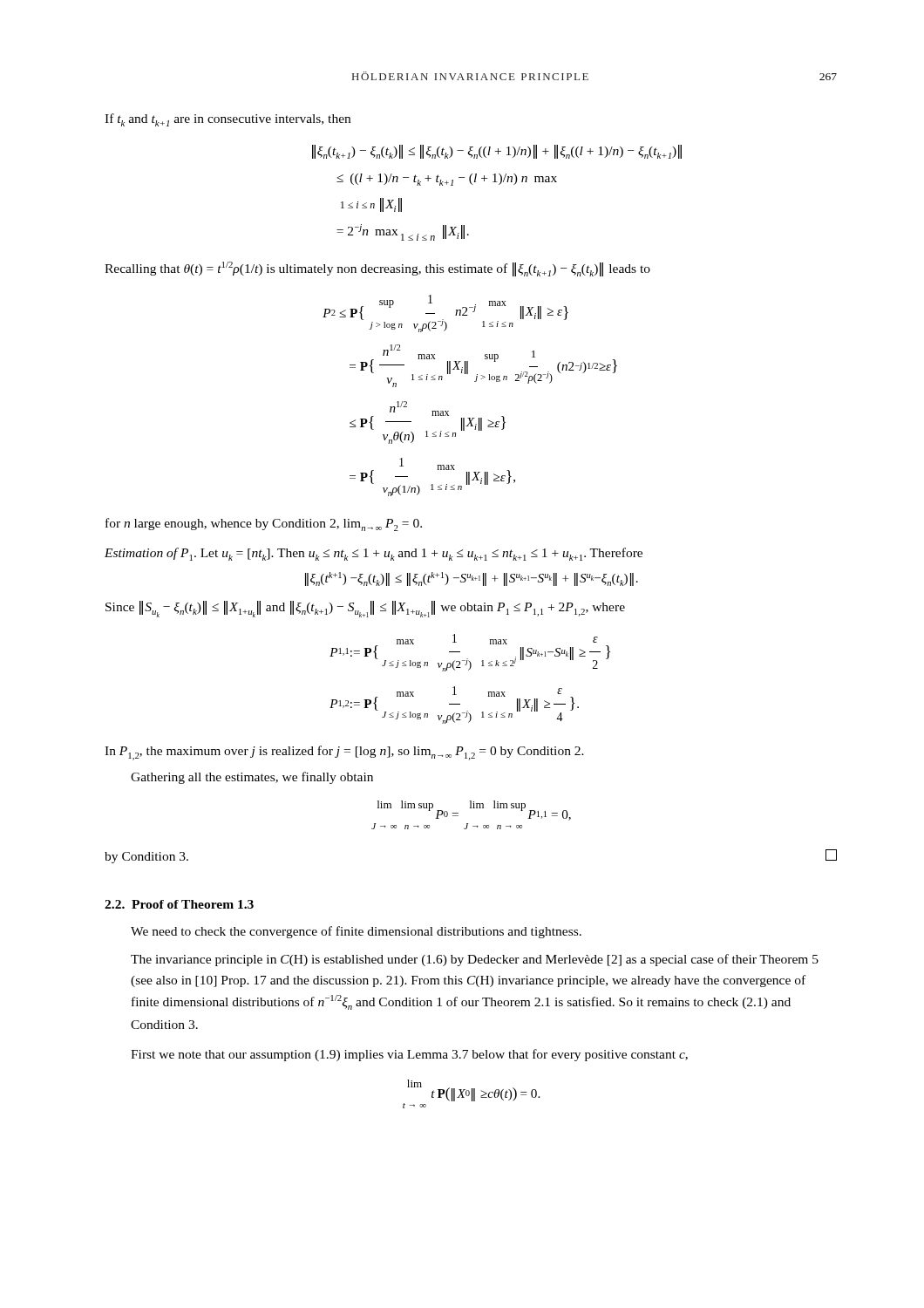The width and height of the screenshot is (924, 1308).
Task: Locate the element starting "First we note that our assumption (1.9) implies"
Action: point(410,1054)
